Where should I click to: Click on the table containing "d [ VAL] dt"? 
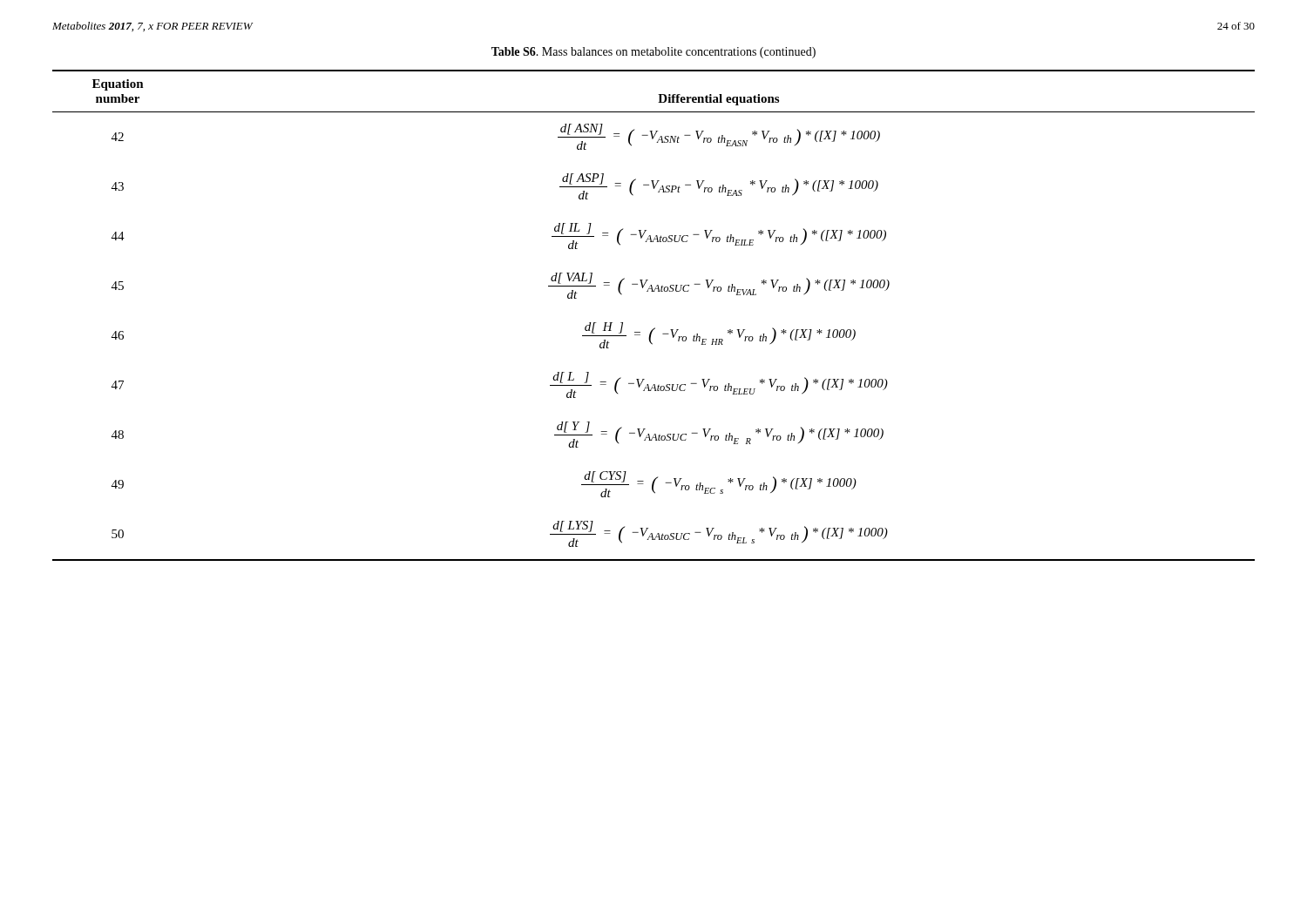click(654, 315)
